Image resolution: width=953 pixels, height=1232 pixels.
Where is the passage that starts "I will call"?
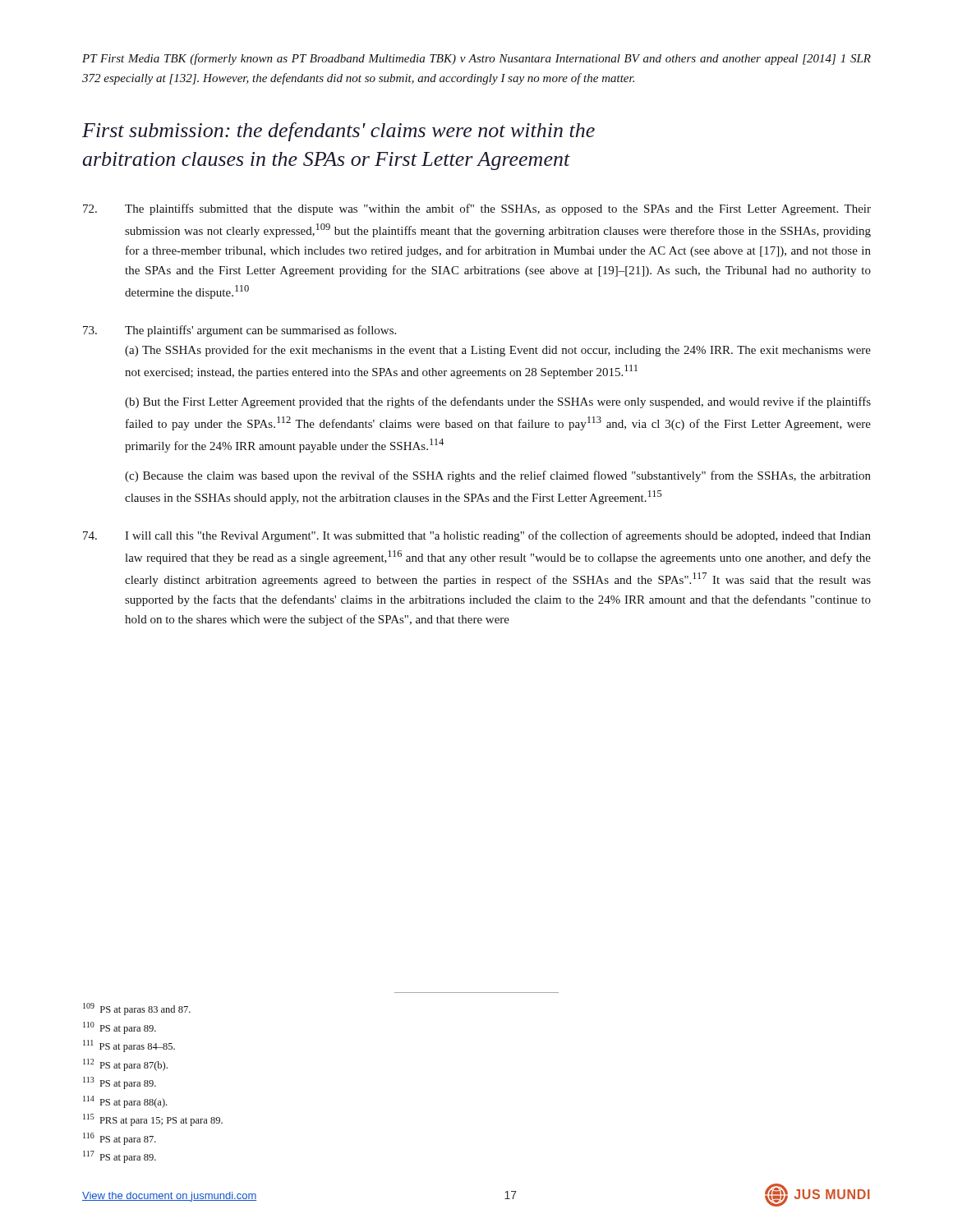tap(476, 577)
